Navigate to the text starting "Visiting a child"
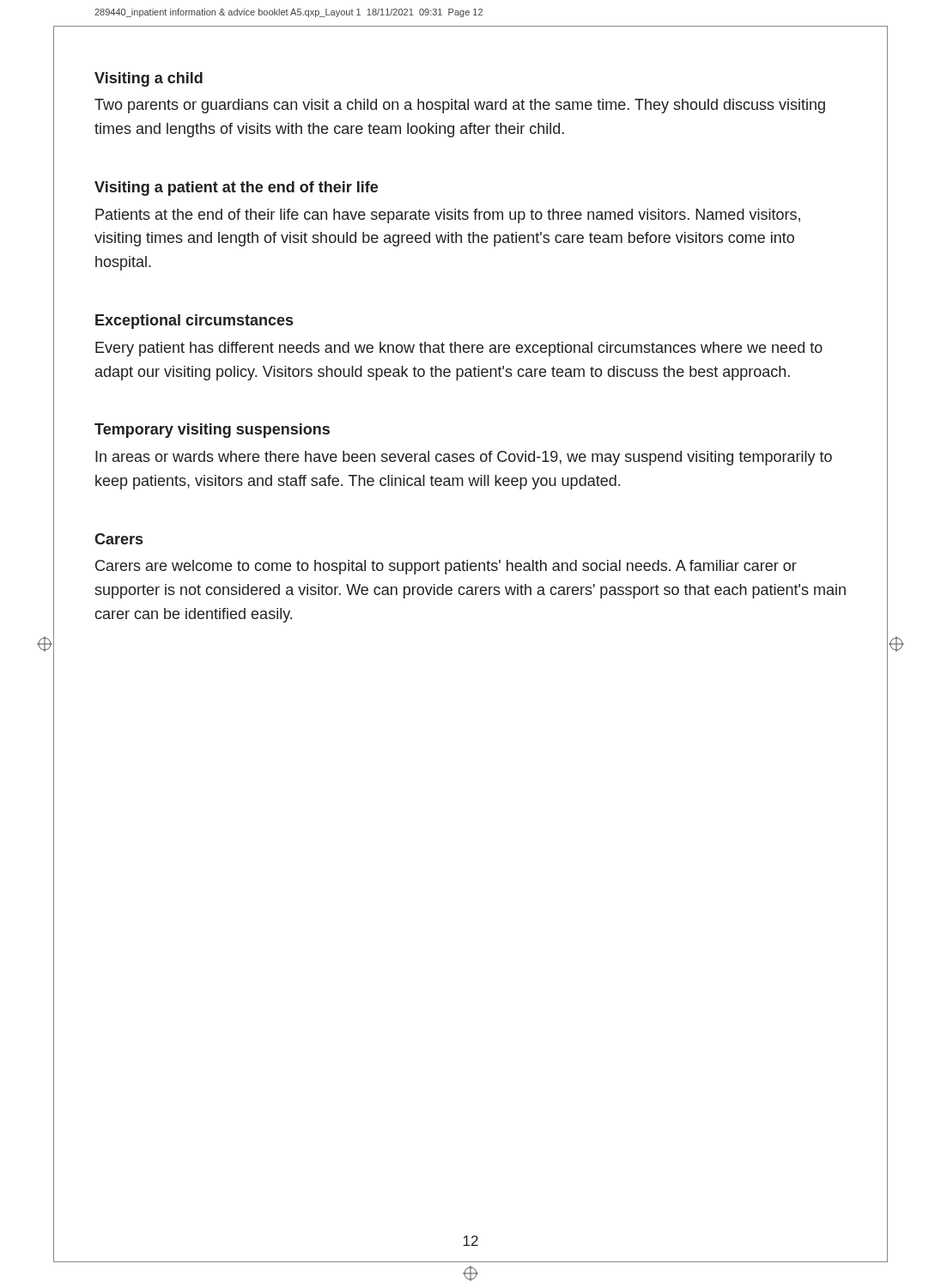Image resolution: width=941 pixels, height=1288 pixels. pos(149,78)
